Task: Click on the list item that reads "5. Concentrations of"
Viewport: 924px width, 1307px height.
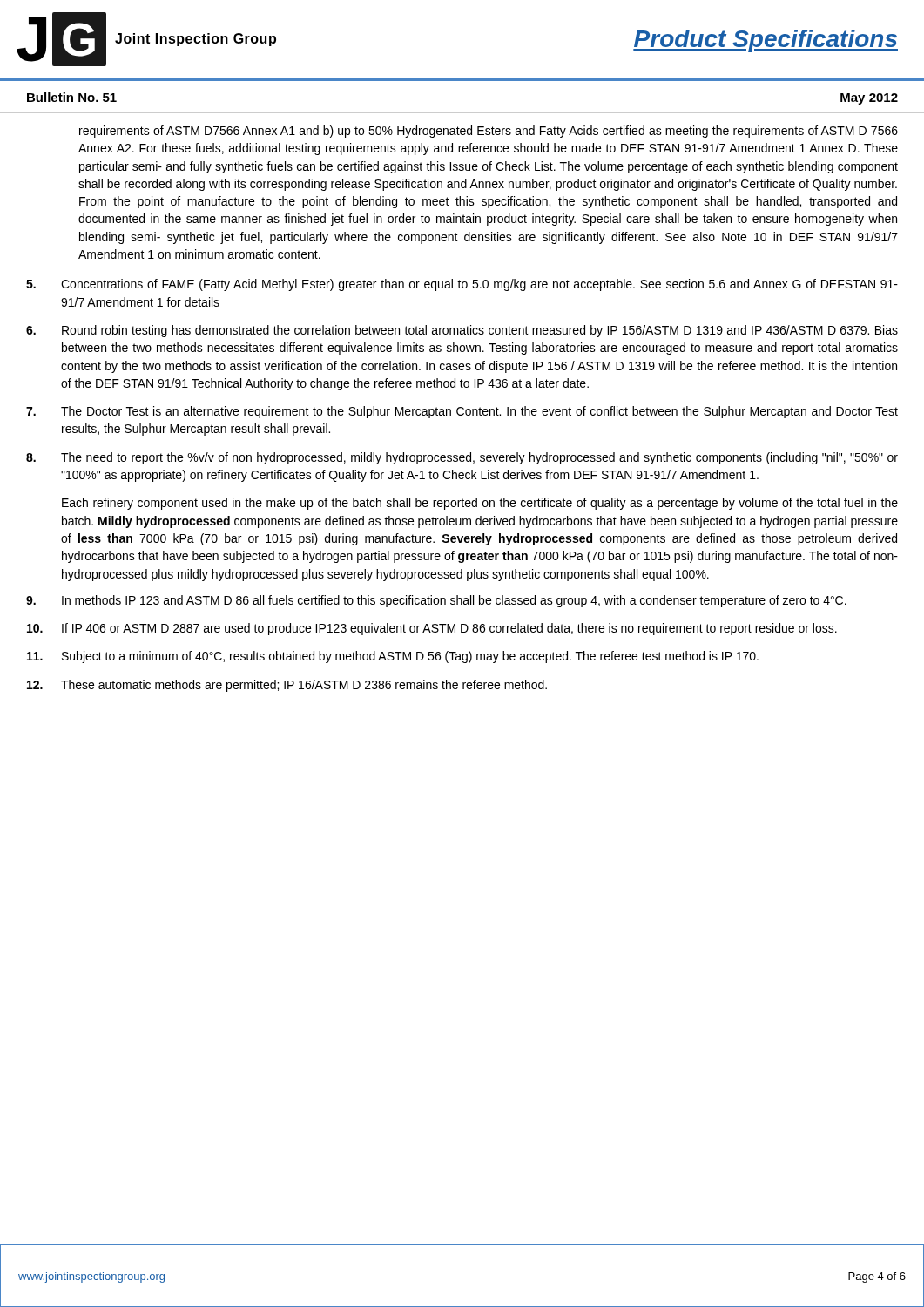Action: (462, 293)
